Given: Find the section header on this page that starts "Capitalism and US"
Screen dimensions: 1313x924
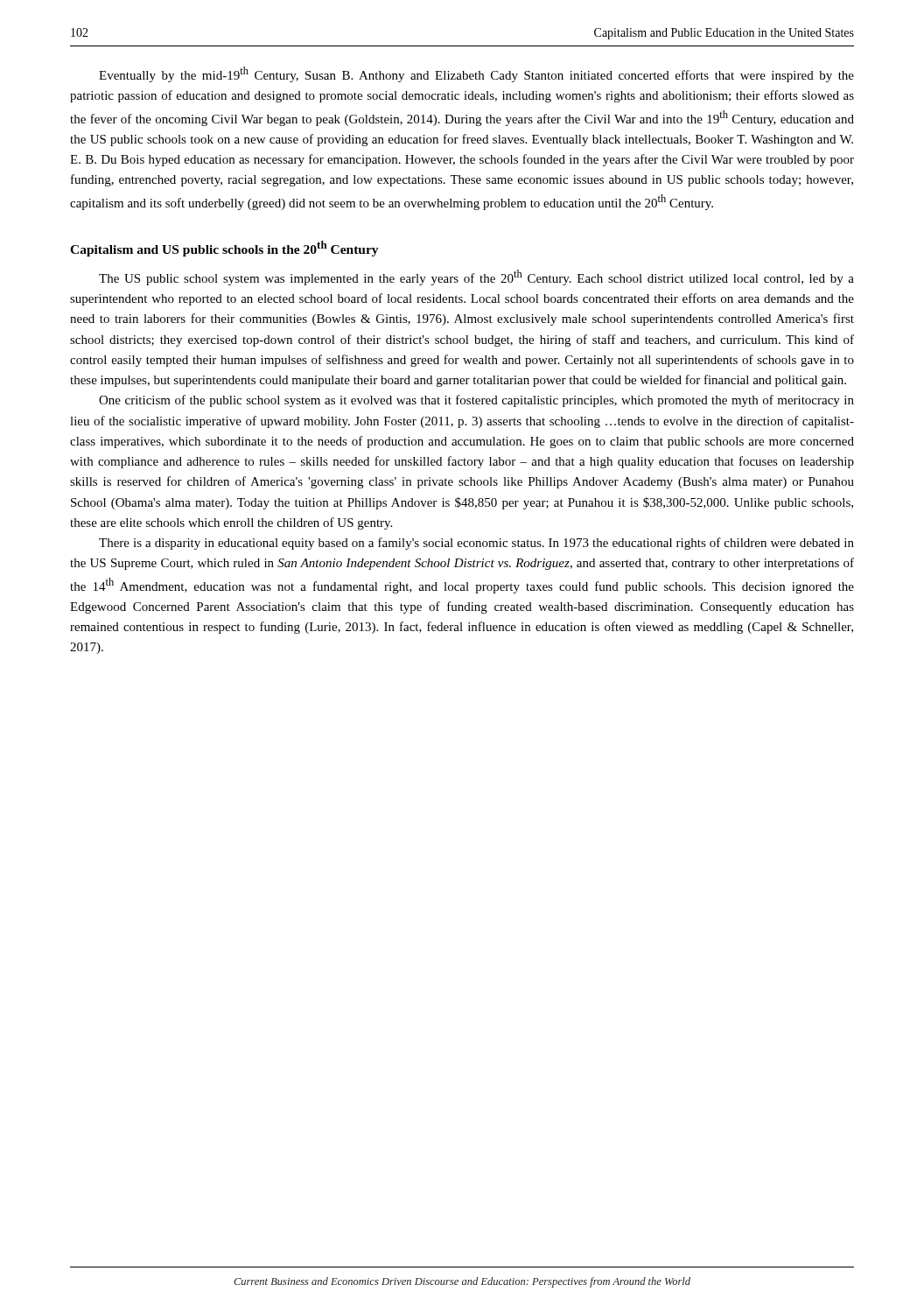Looking at the screenshot, I should pos(224,247).
